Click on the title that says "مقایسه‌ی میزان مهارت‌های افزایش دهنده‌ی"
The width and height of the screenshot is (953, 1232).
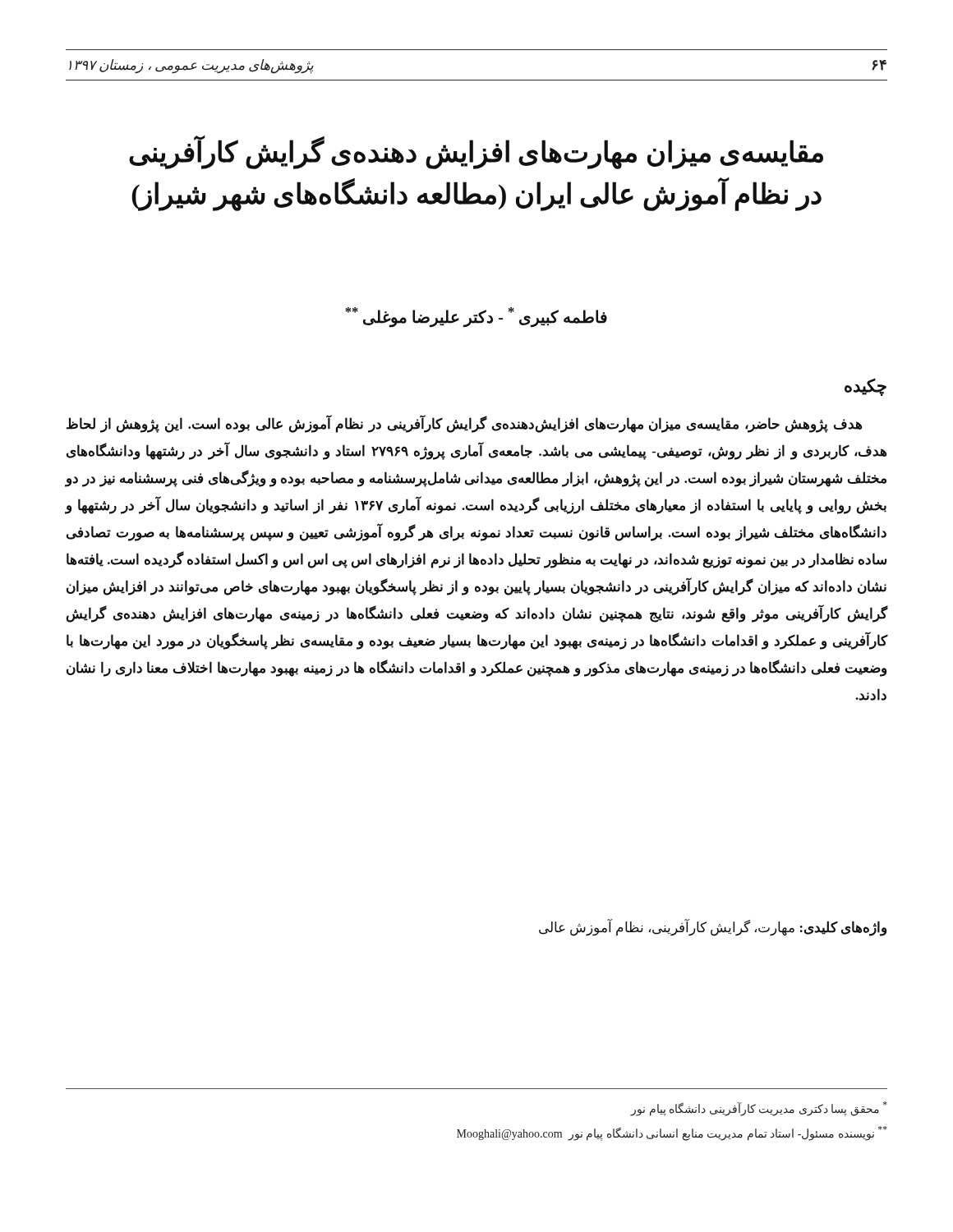pyautogui.click(x=476, y=173)
